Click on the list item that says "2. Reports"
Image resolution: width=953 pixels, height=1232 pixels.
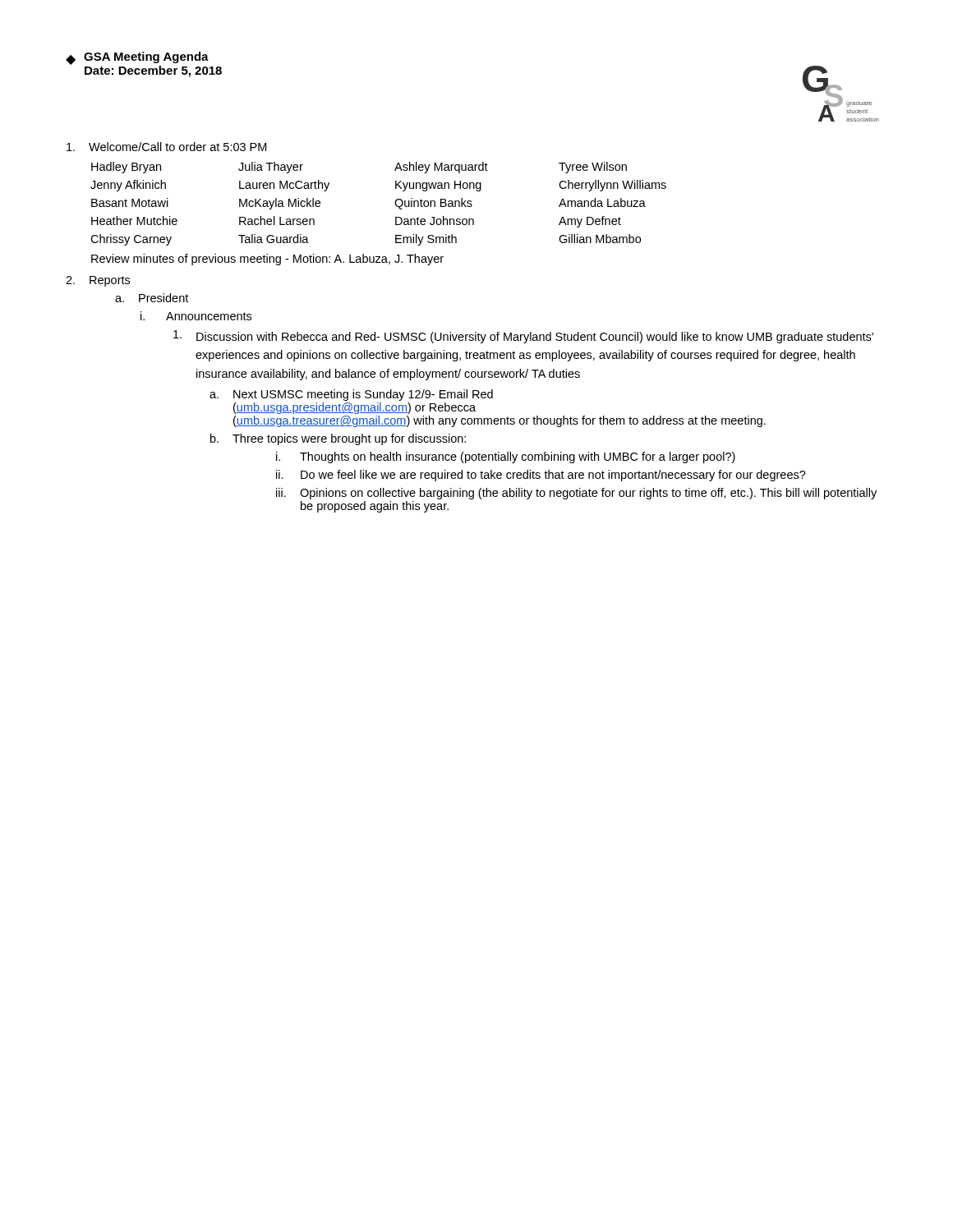pyautogui.click(x=98, y=281)
